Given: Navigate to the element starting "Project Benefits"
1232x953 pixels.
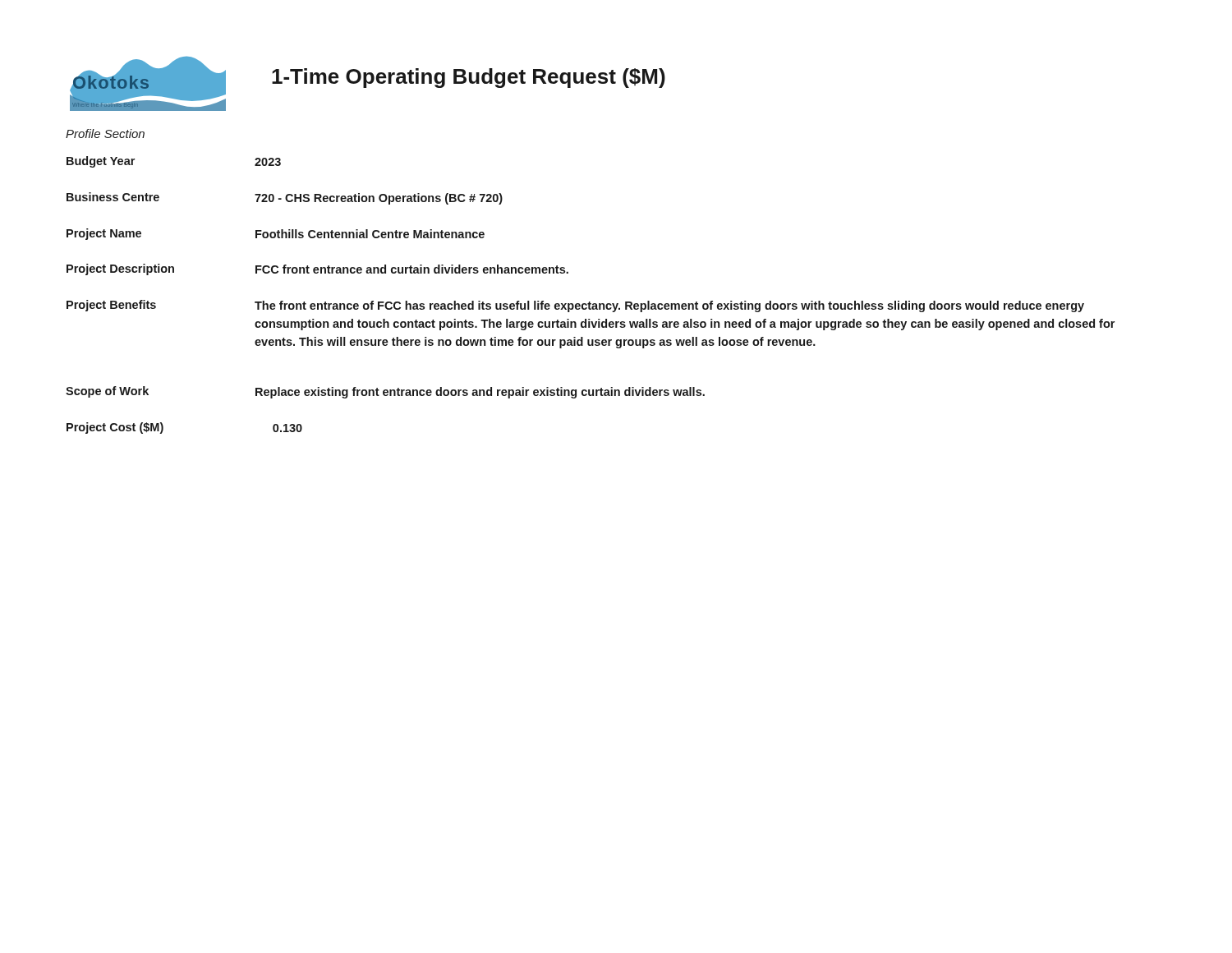Looking at the screenshot, I should (x=111, y=305).
